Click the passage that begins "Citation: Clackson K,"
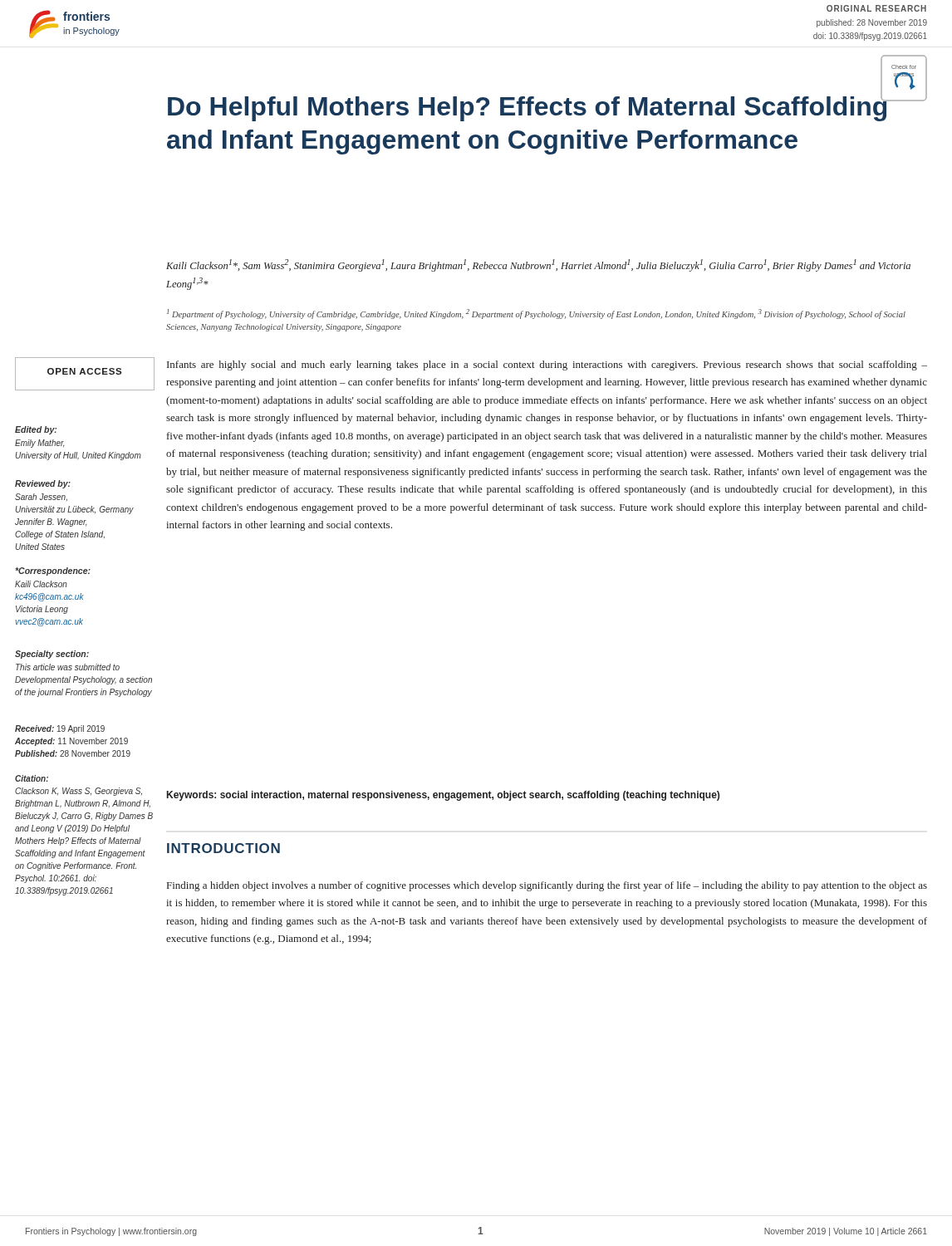Image resolution: width=952 pixels, height=1246 pixels. point(85,835)
